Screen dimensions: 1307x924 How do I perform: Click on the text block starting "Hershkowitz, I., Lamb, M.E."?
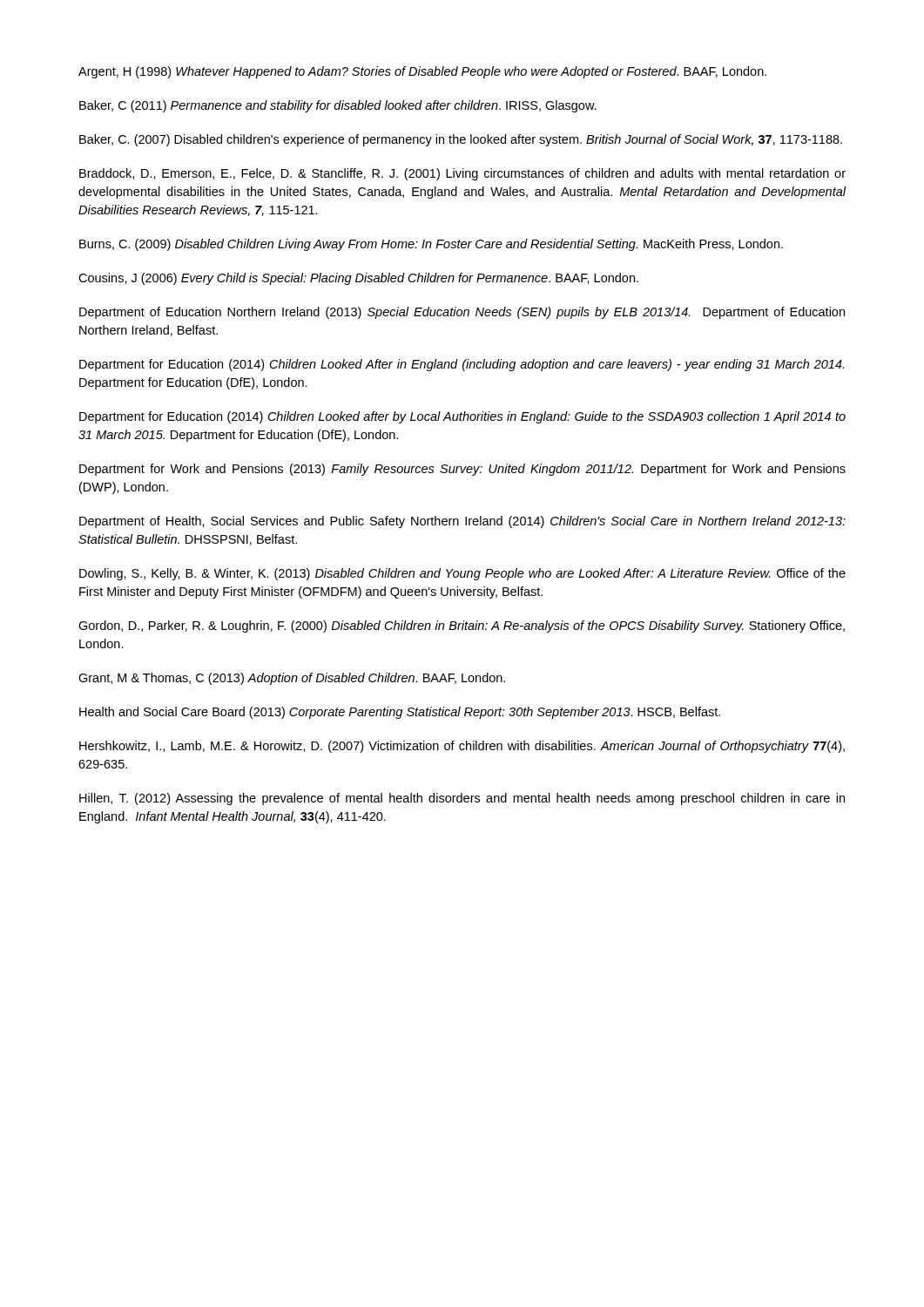pyautogui.click(x=462, y=755)
